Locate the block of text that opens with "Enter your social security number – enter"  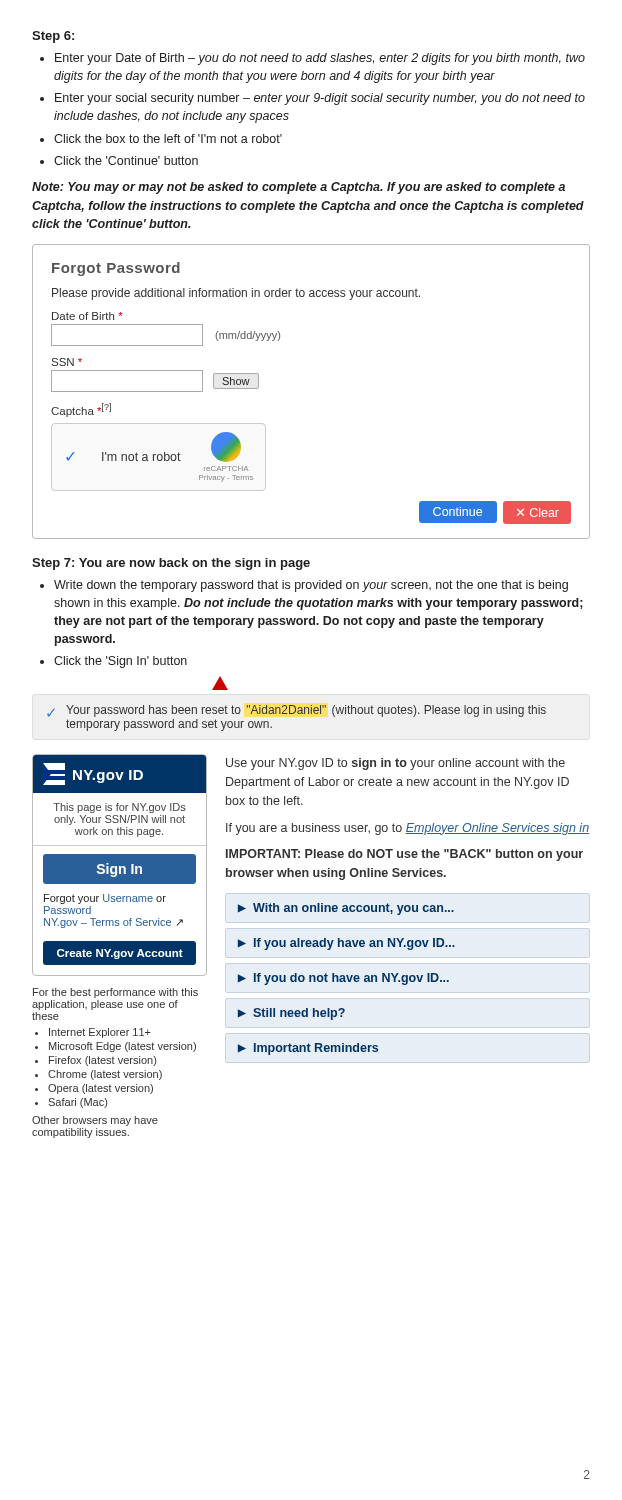319,107
